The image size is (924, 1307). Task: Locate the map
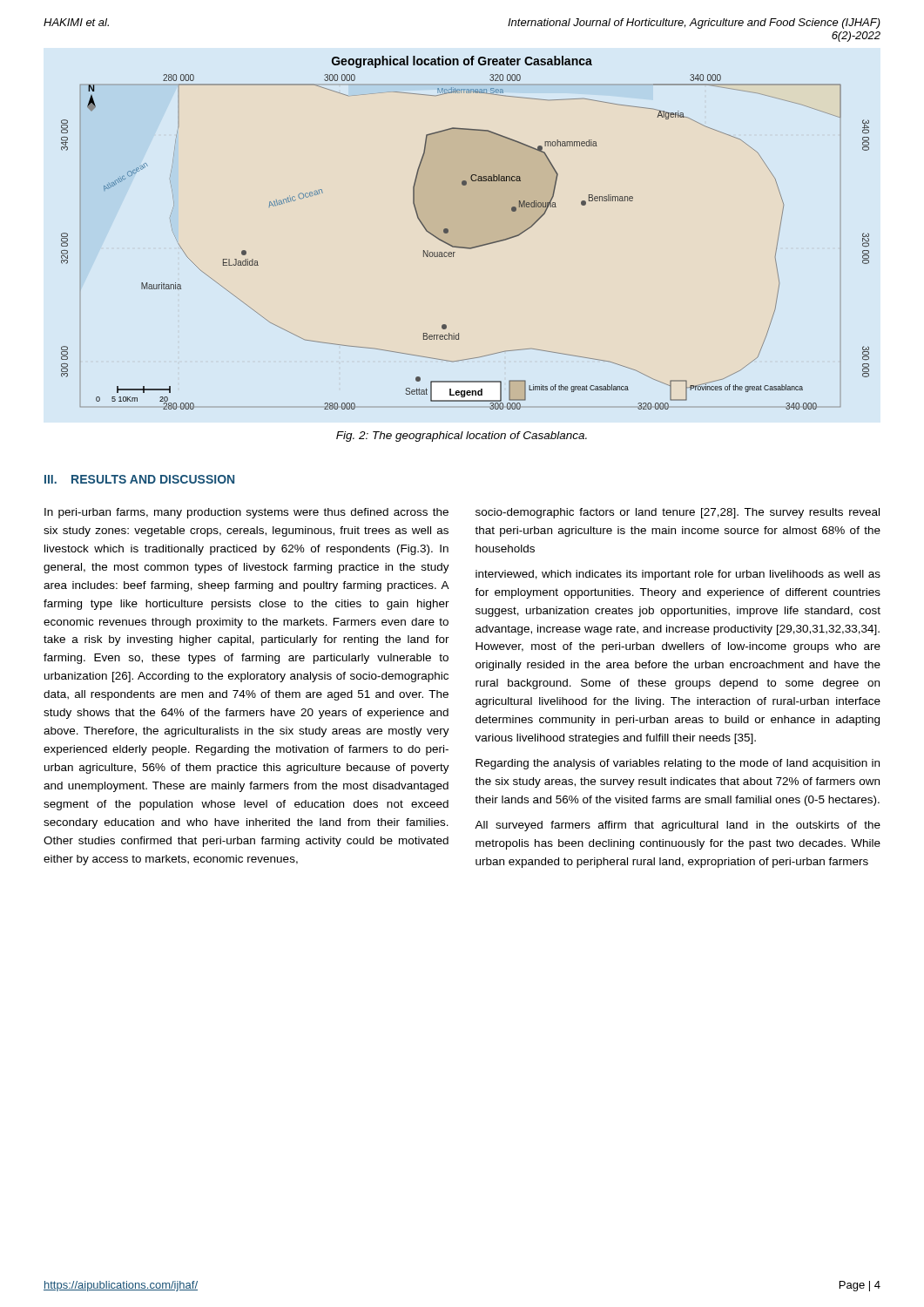click(x=462, y=235)
